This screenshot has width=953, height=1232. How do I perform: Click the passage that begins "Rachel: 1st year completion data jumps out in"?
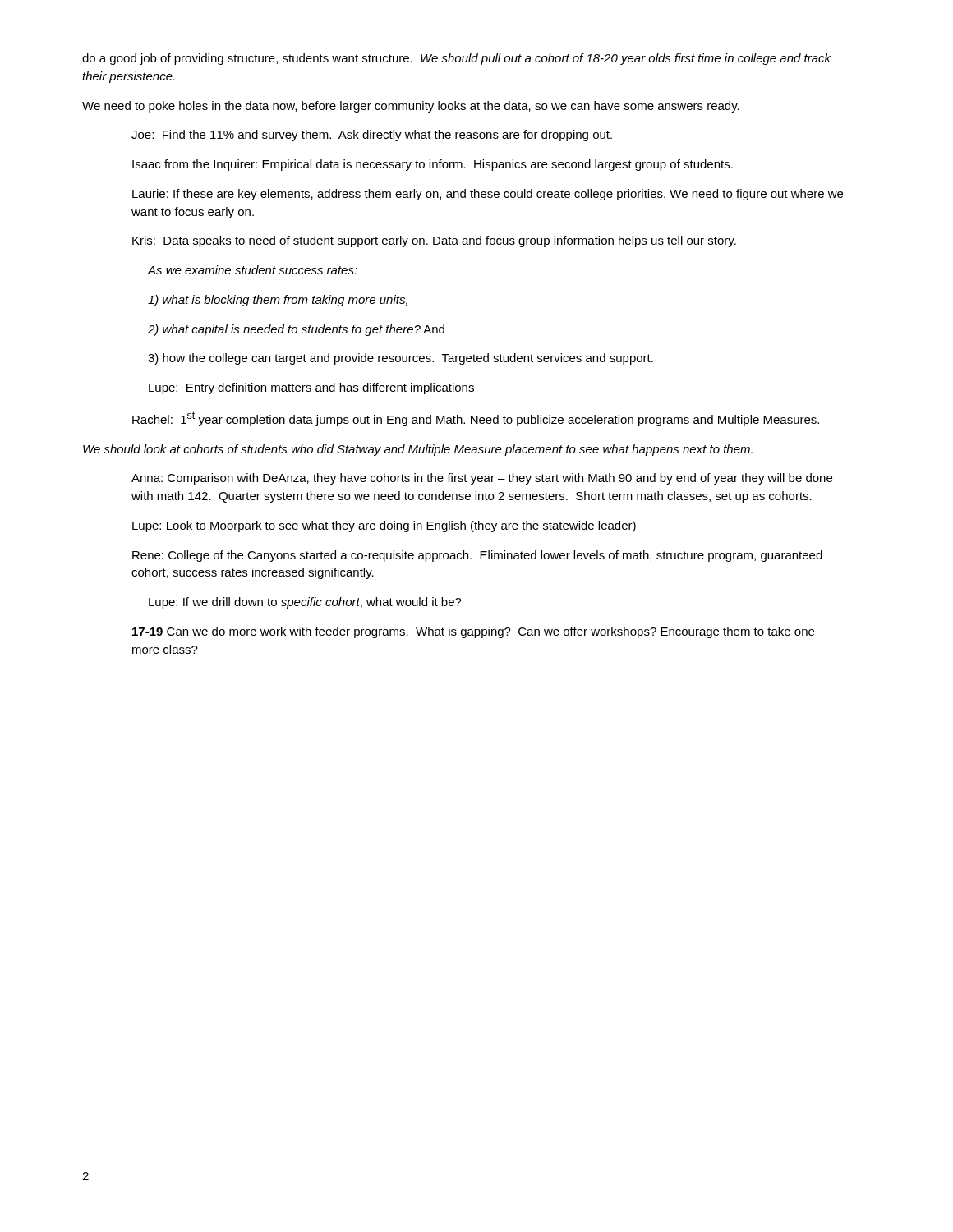476,418
